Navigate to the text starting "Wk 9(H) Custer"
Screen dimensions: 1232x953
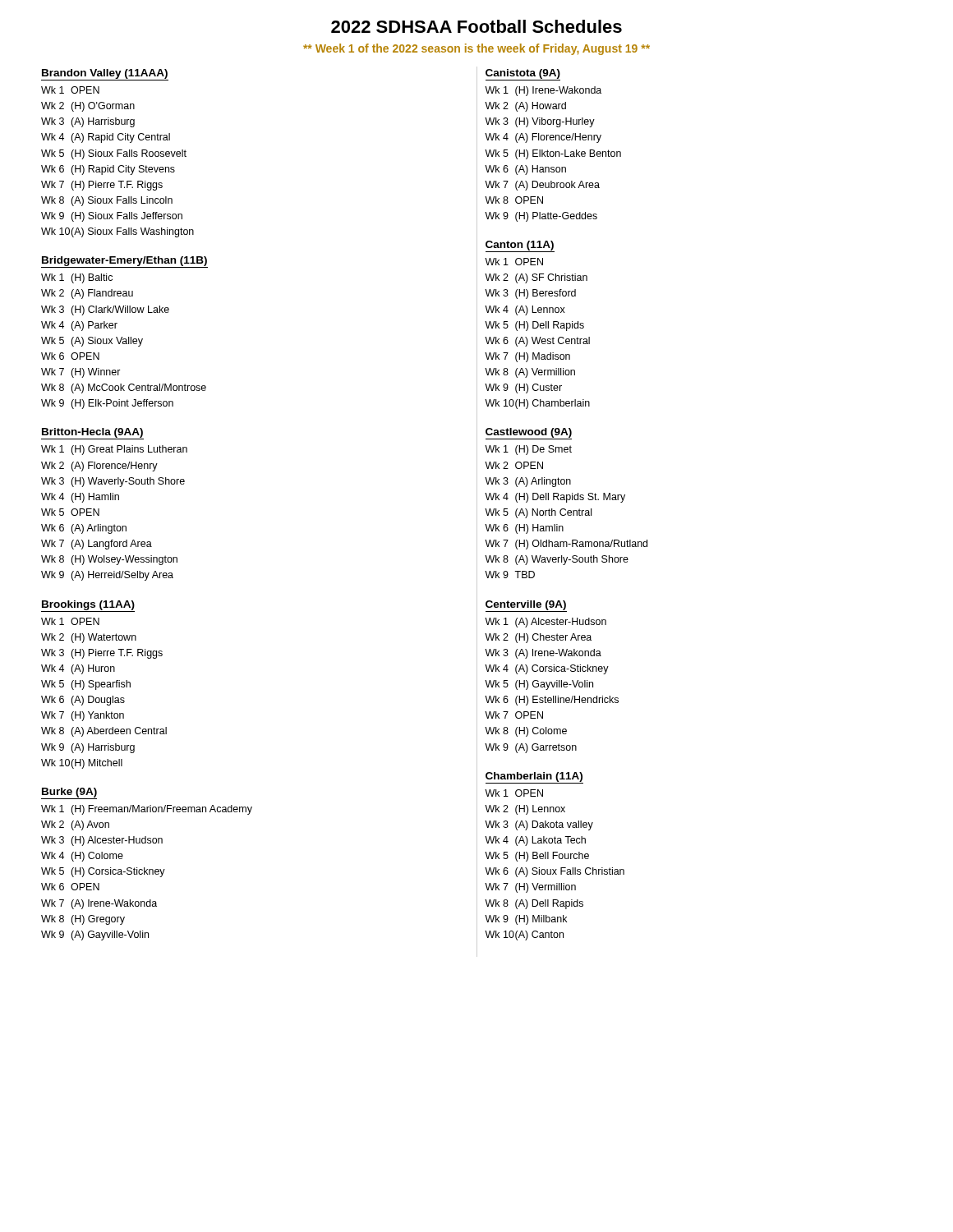524,388
